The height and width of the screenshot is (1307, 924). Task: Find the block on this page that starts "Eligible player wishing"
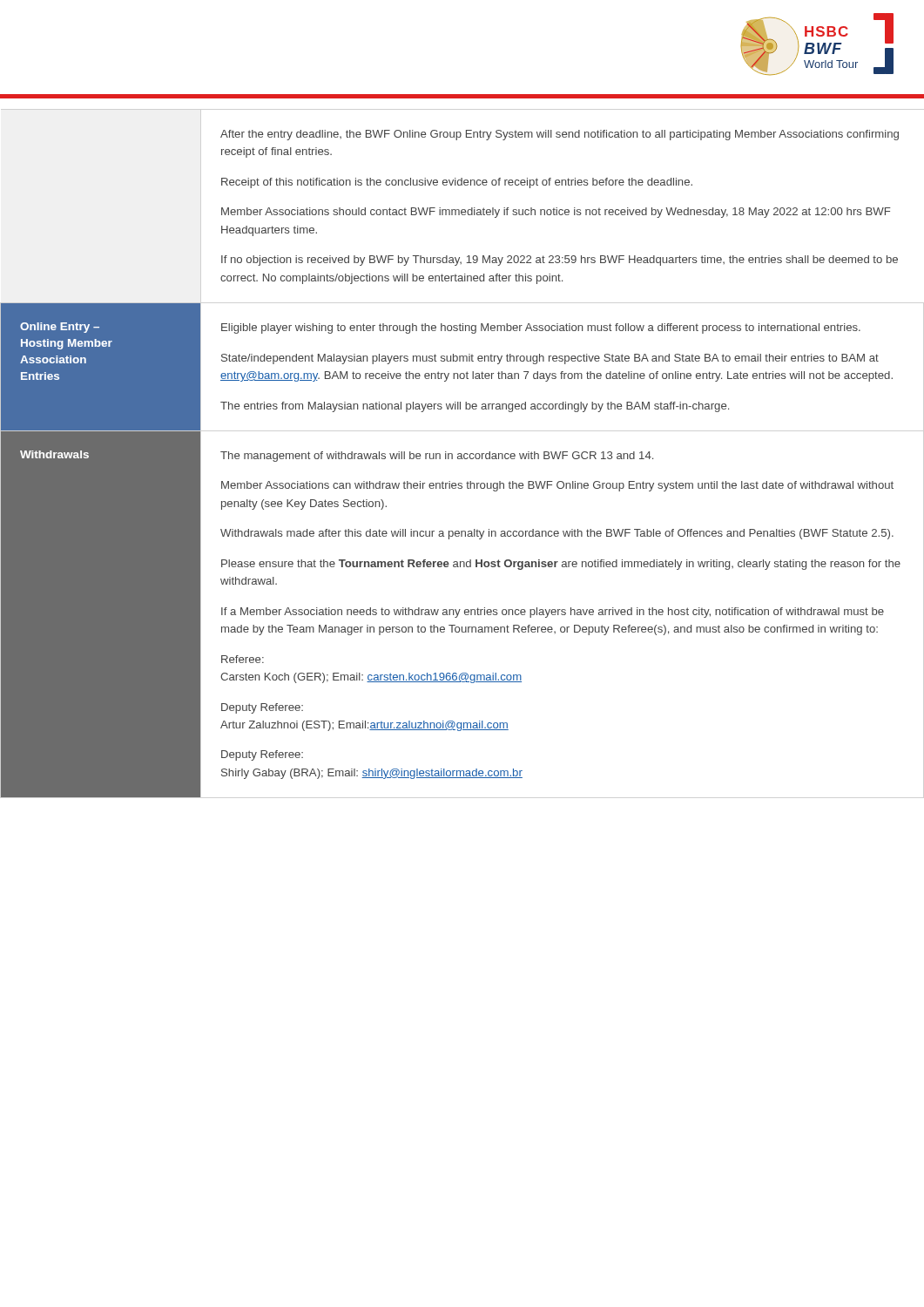point(562,367)
